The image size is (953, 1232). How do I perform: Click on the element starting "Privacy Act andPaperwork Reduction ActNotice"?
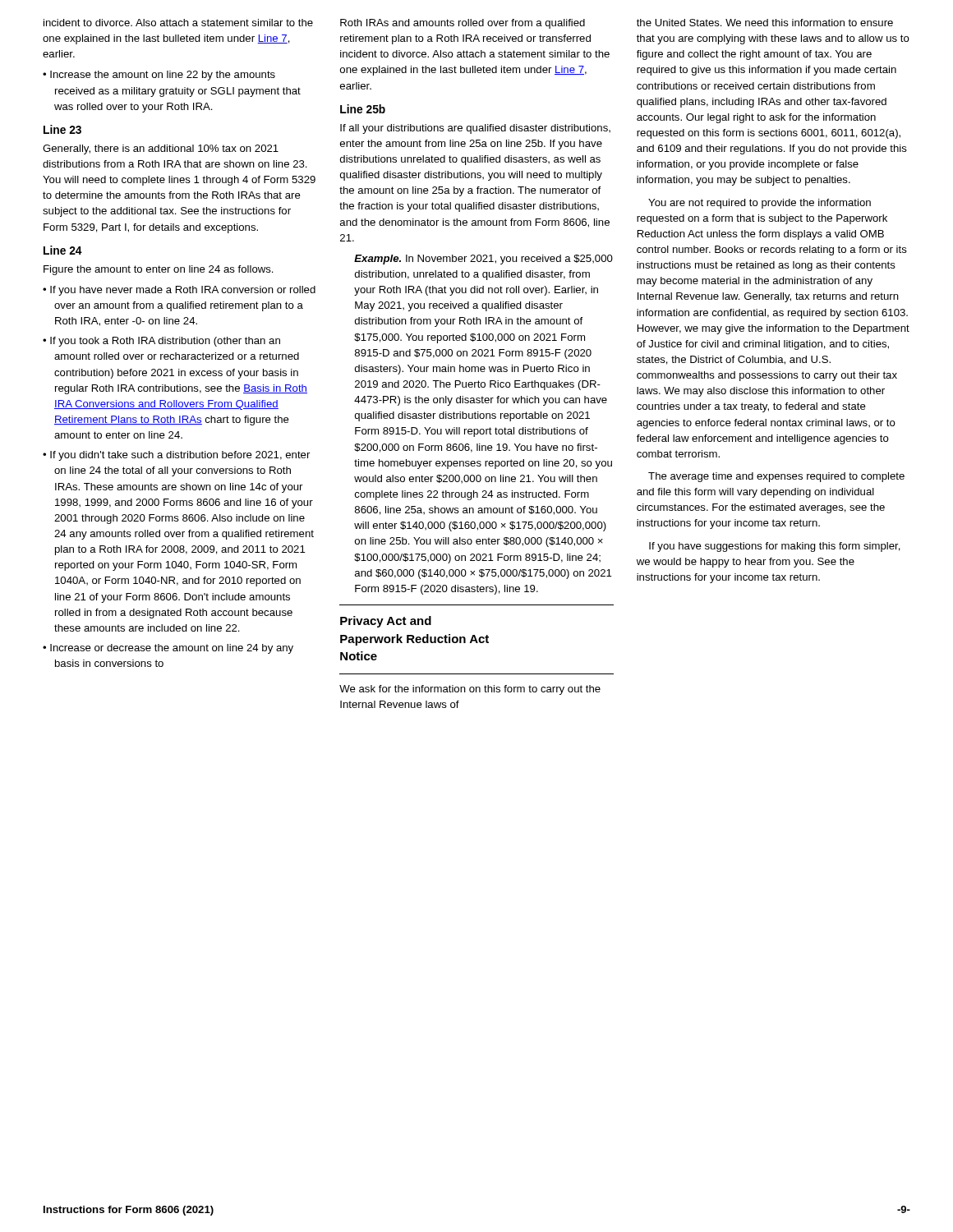click(414, 638)
